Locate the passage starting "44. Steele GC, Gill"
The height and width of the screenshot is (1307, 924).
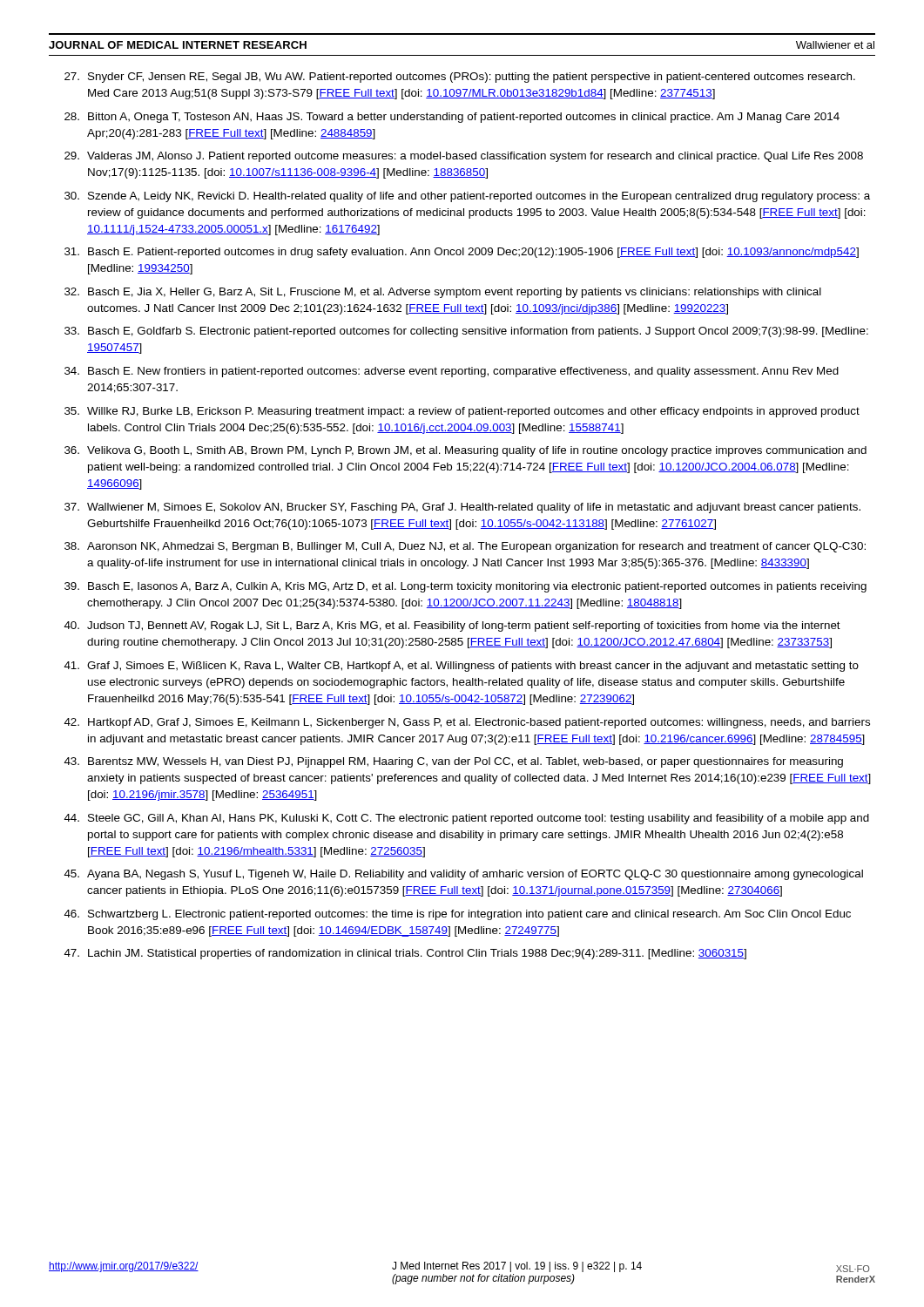462,834
